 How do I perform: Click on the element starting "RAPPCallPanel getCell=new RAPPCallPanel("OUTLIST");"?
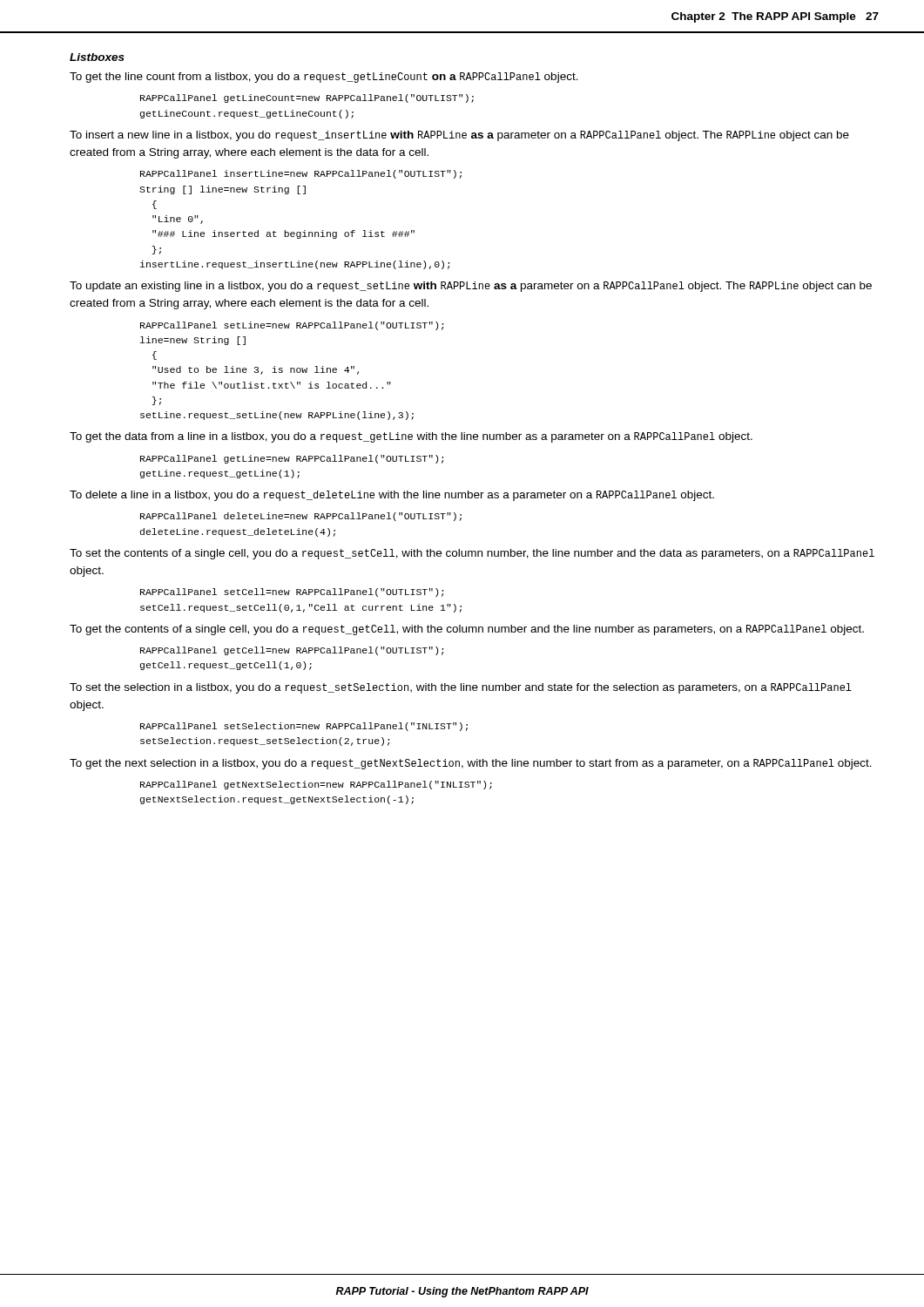293,658
